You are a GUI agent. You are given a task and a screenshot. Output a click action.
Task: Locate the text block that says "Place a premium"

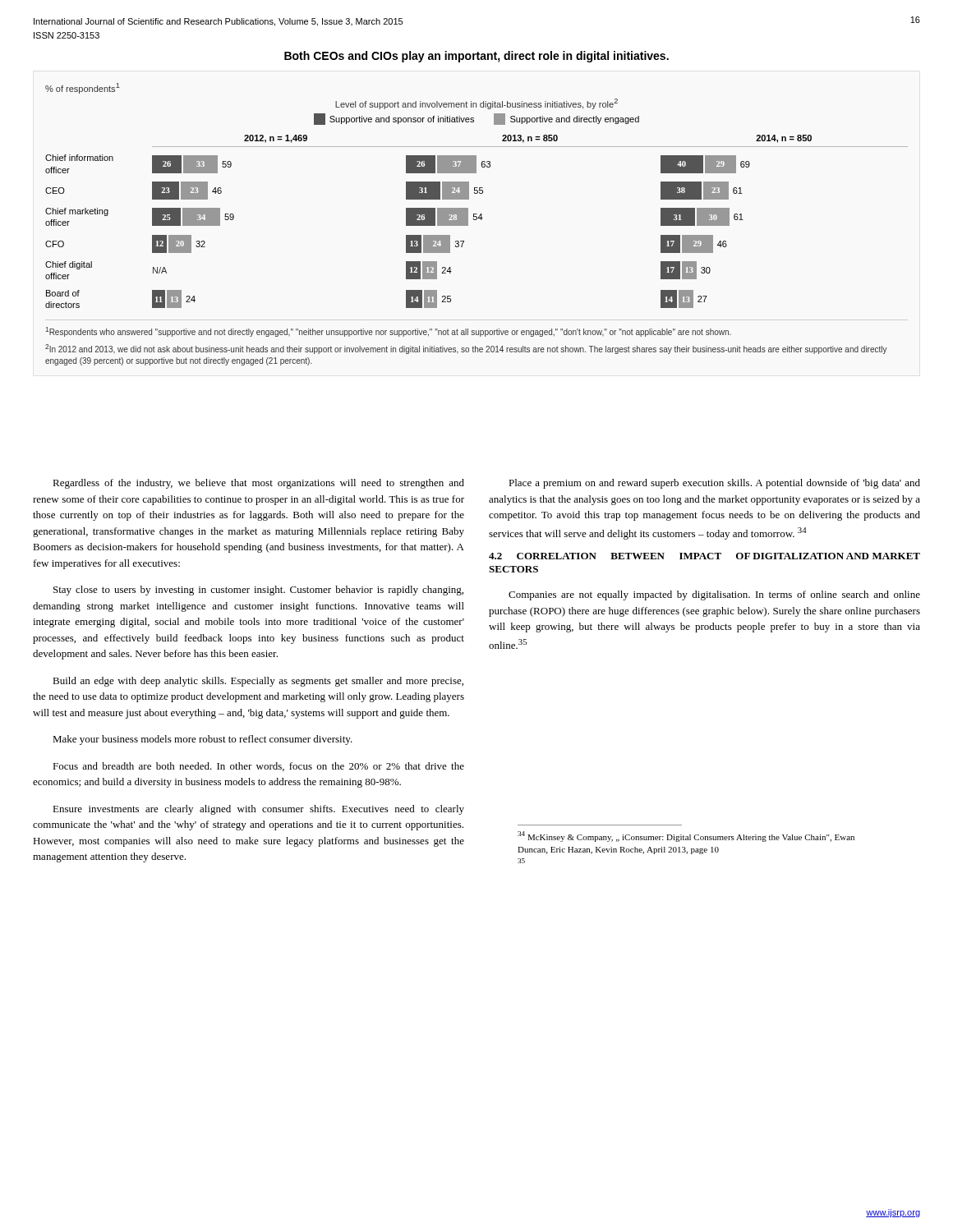point(704,508)
